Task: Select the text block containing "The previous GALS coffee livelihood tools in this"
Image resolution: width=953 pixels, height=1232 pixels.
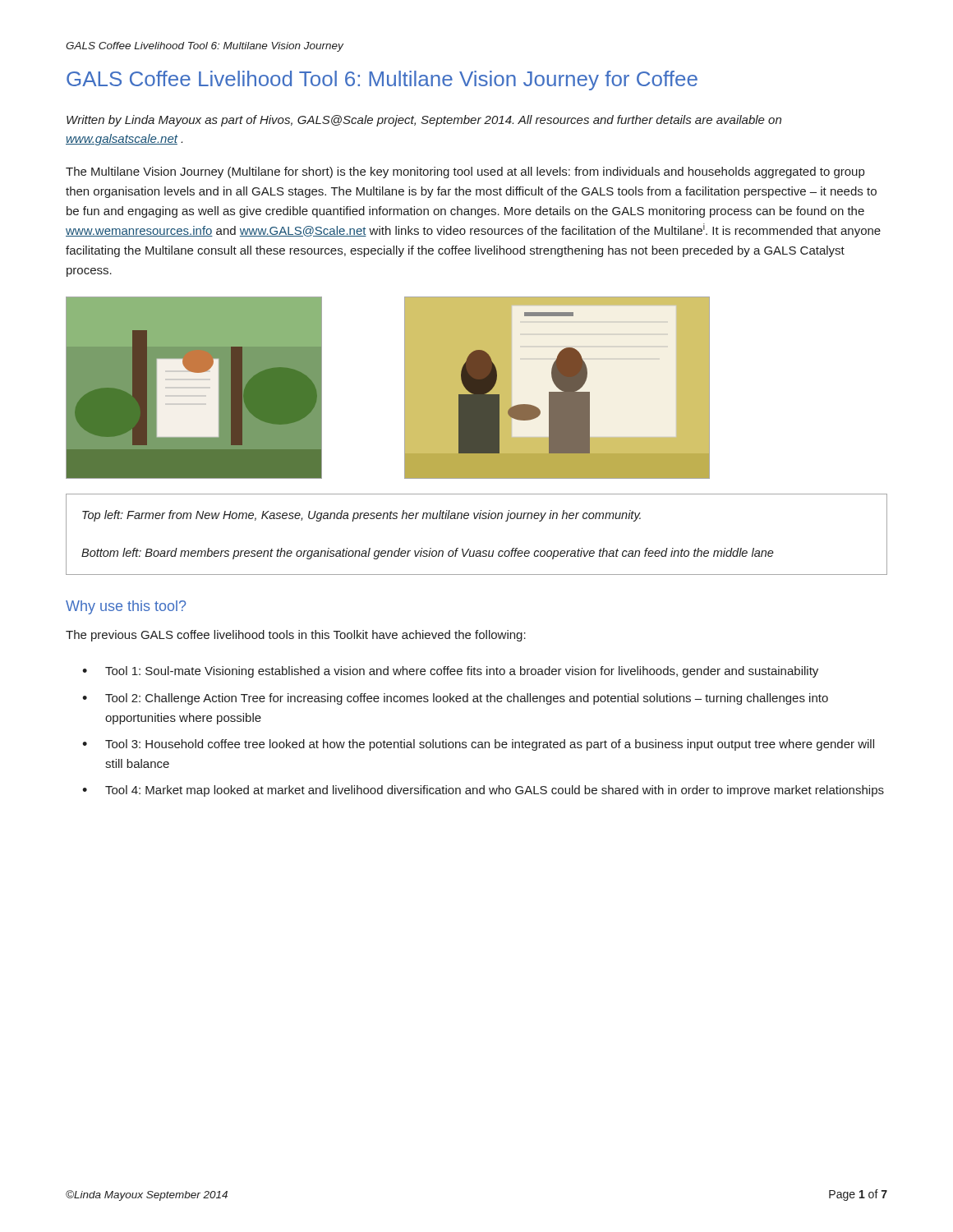Action: 296,635
